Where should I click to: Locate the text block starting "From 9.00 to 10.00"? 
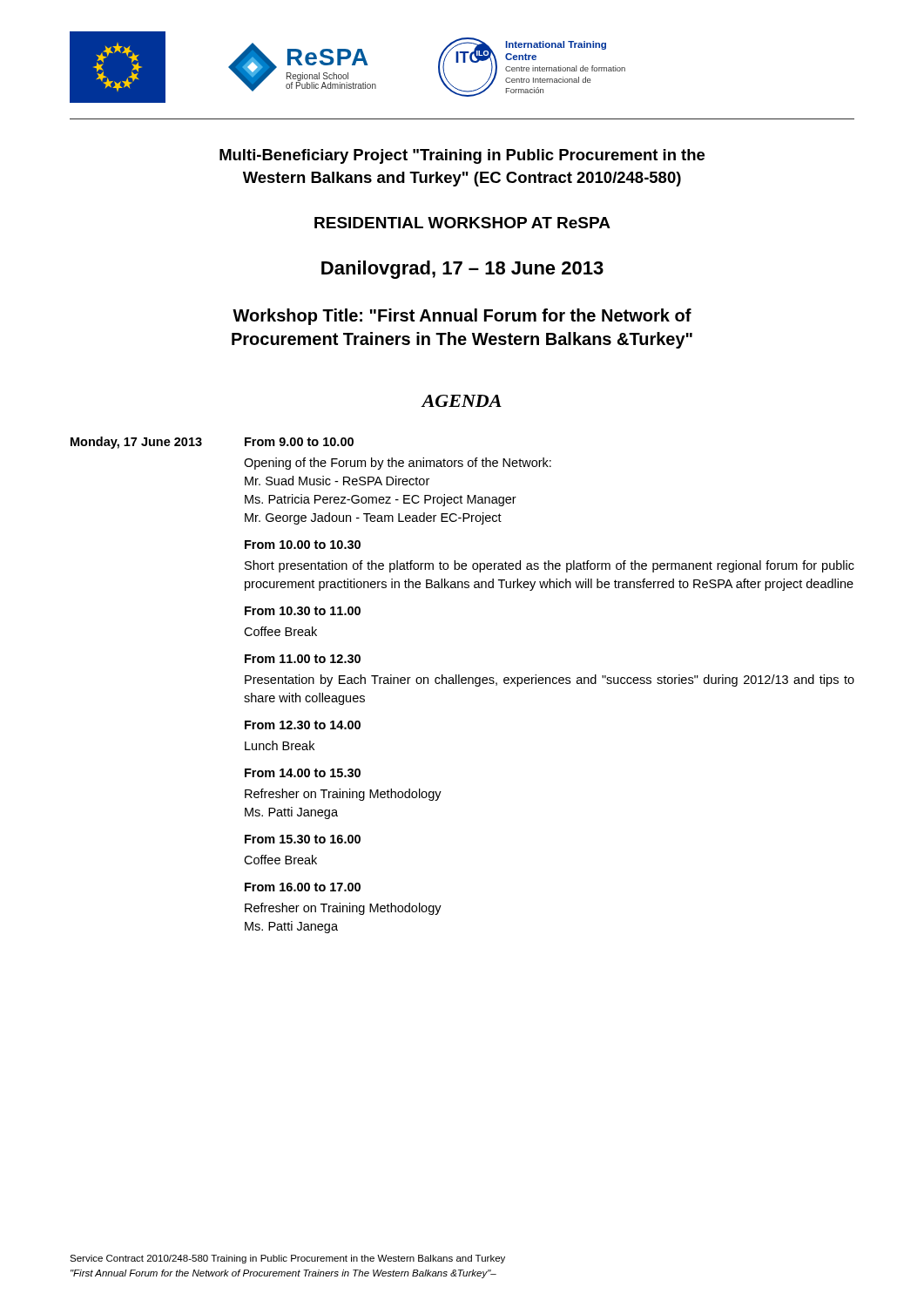point(549,684)
